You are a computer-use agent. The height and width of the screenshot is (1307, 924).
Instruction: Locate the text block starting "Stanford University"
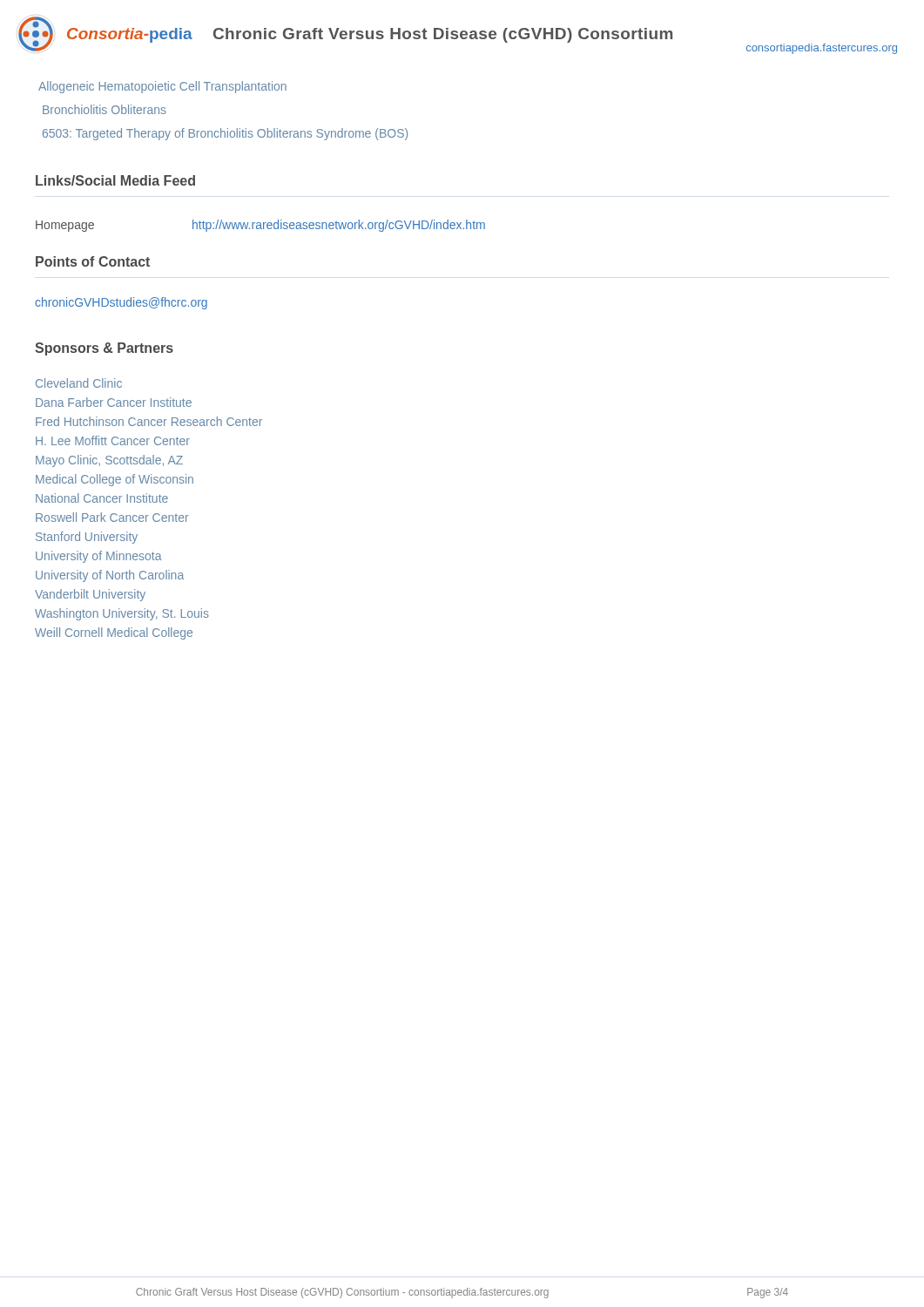click(x=86, y=537)
